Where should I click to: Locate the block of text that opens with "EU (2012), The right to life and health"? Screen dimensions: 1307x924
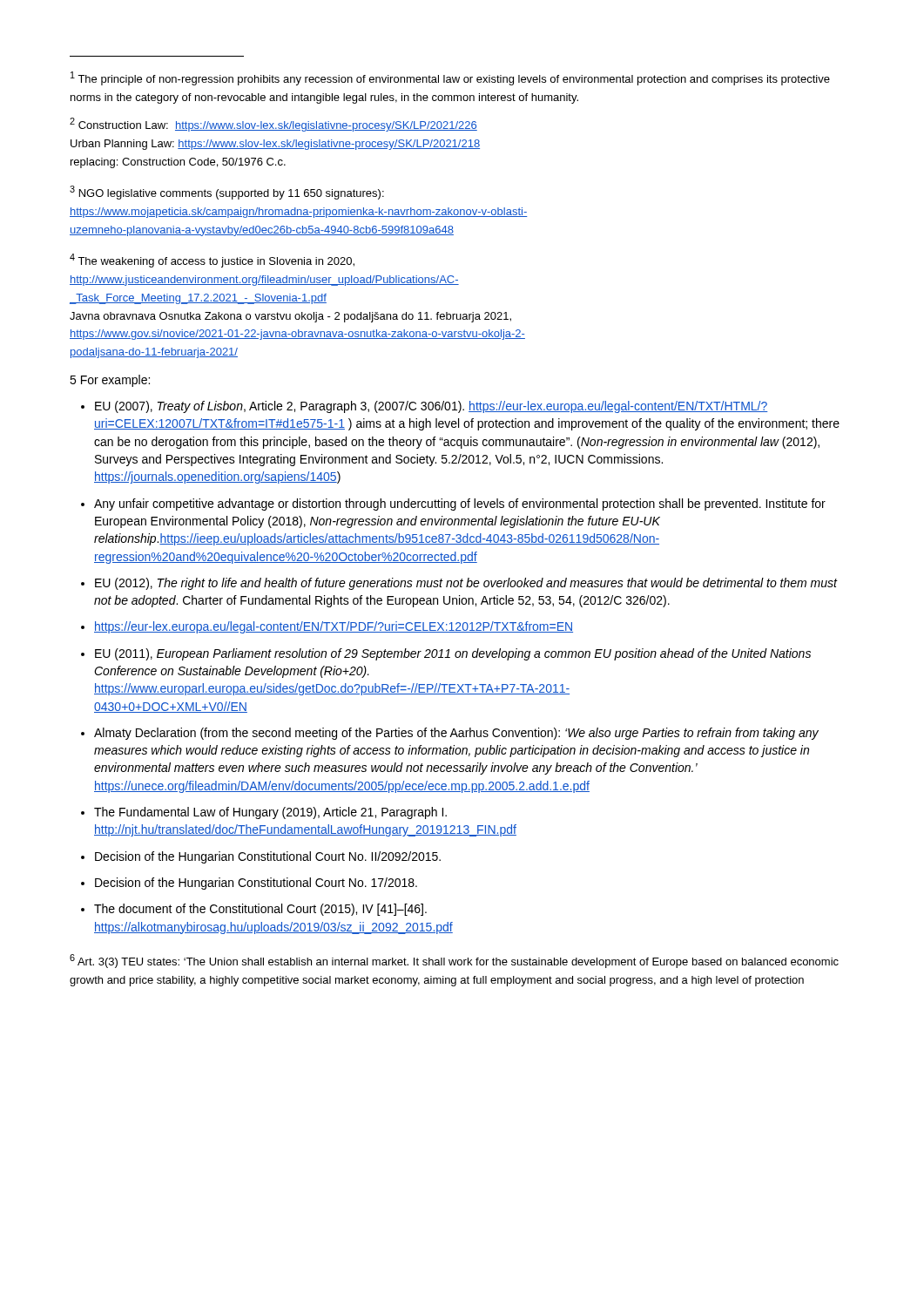point(465,592)
